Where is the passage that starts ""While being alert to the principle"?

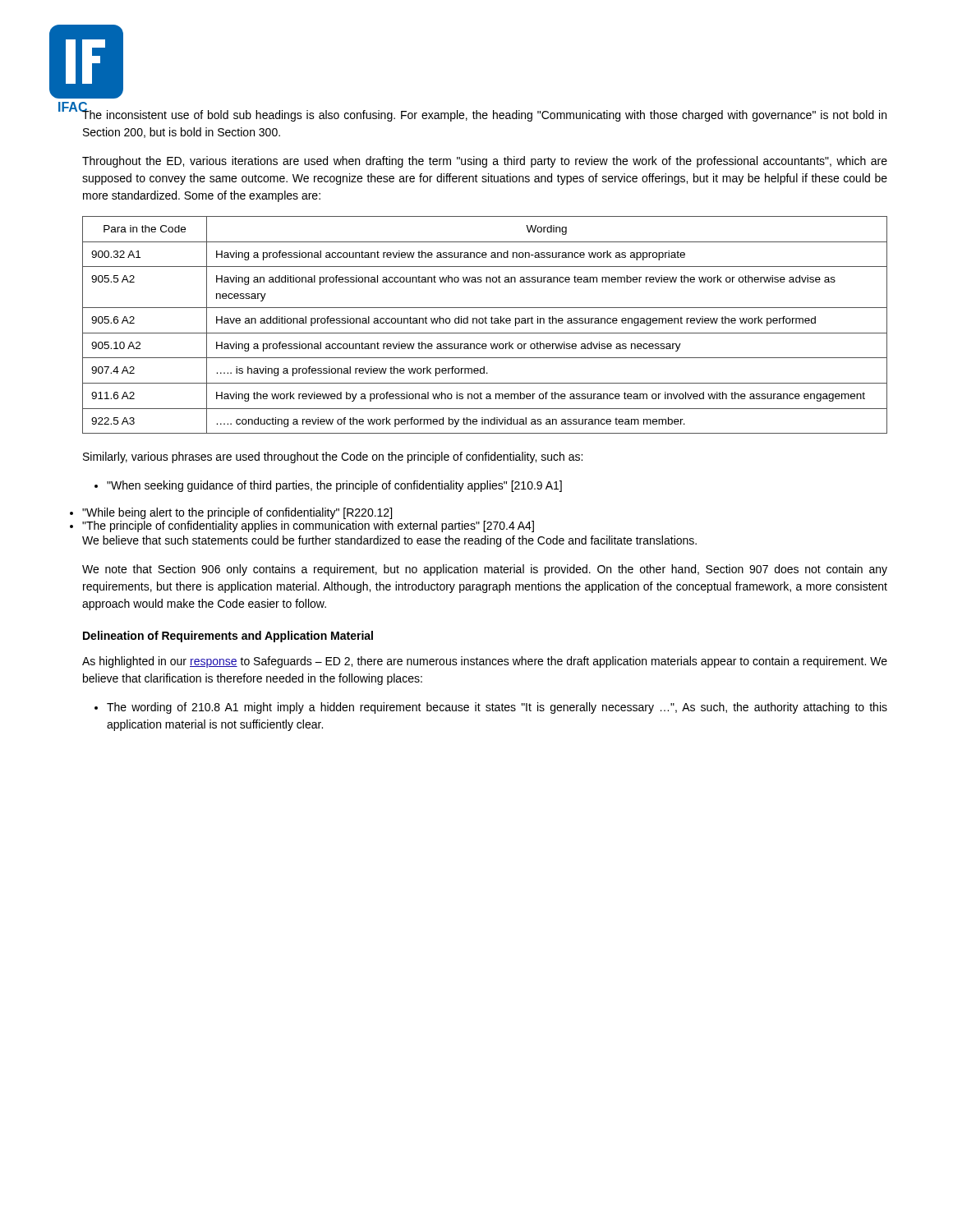485,513
